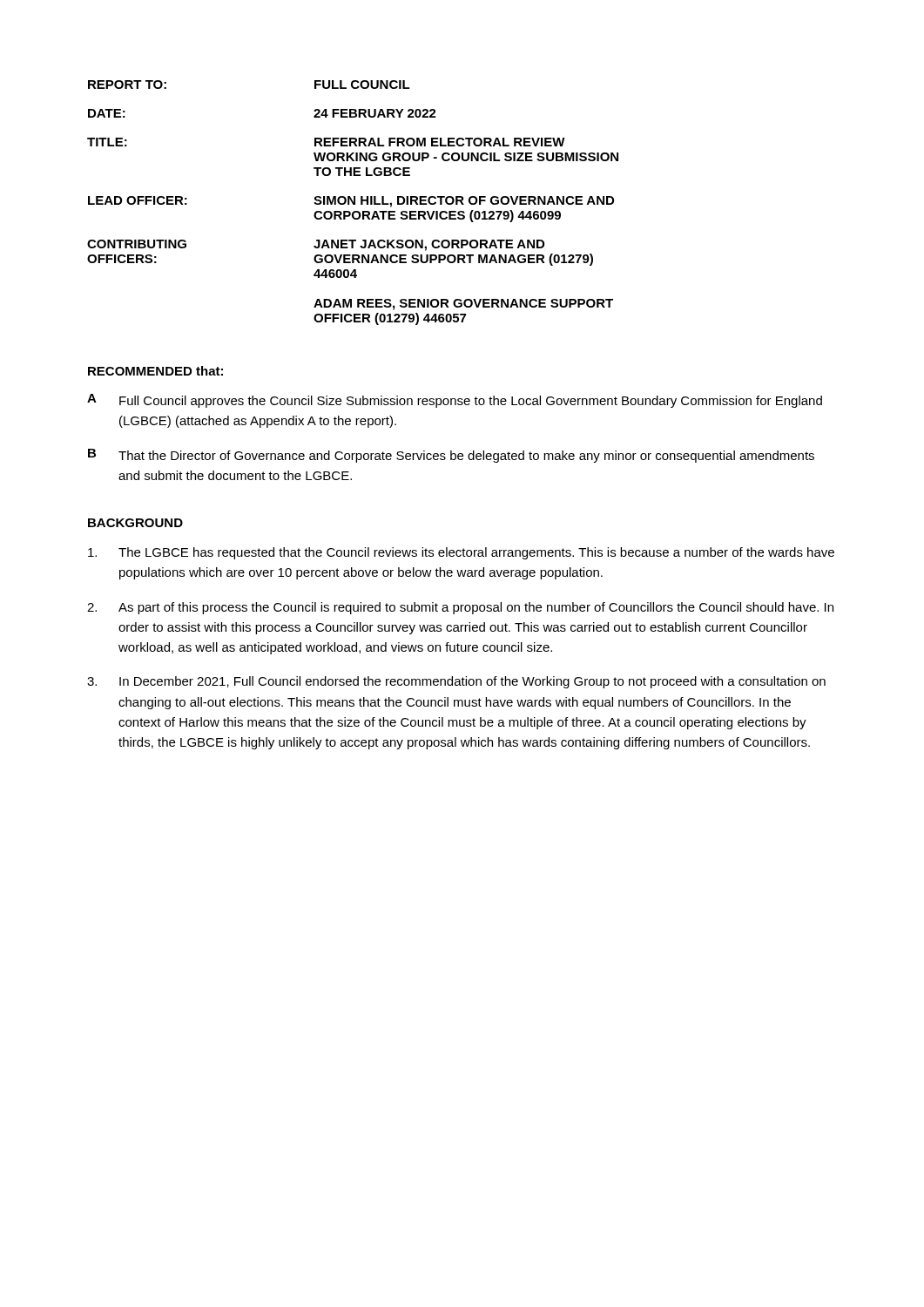The height and width of the screenshot is (1307, 924).
Task: Click on the text block starting "As part of this process the"
Action: (462, 627)
